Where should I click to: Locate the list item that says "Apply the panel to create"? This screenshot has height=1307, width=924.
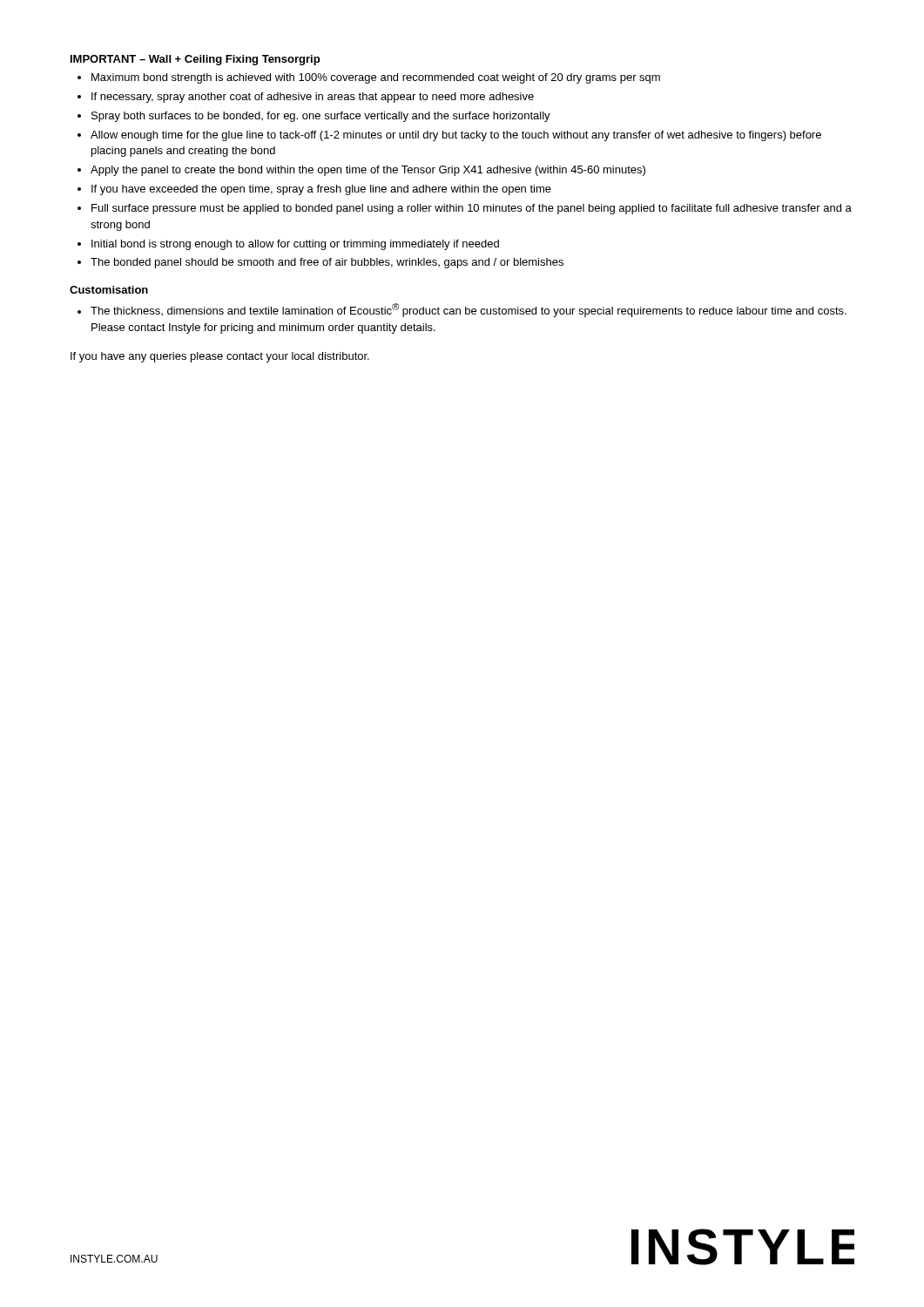click(368, 170)
